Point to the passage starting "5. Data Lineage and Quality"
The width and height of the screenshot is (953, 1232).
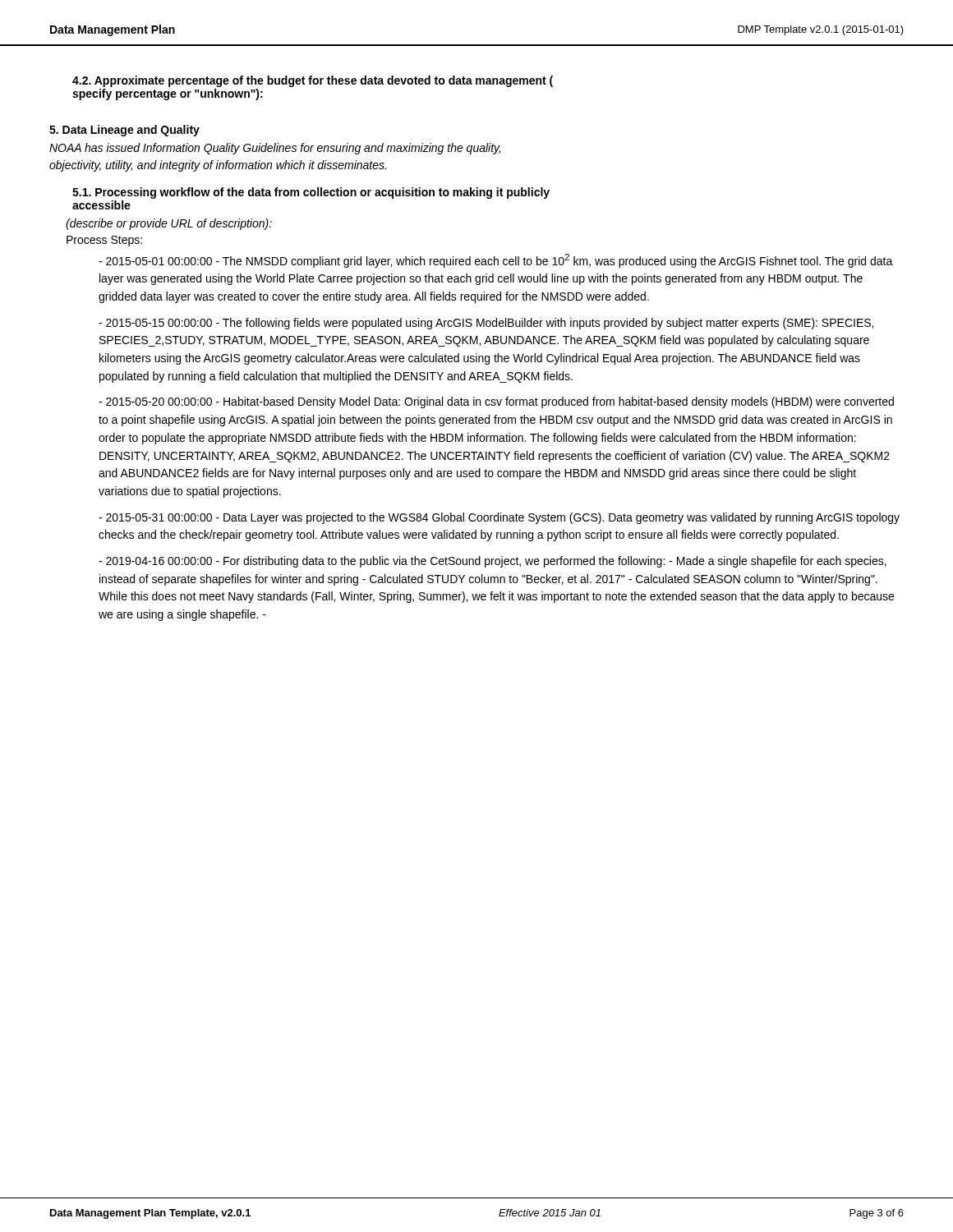(x=124, y=130)
